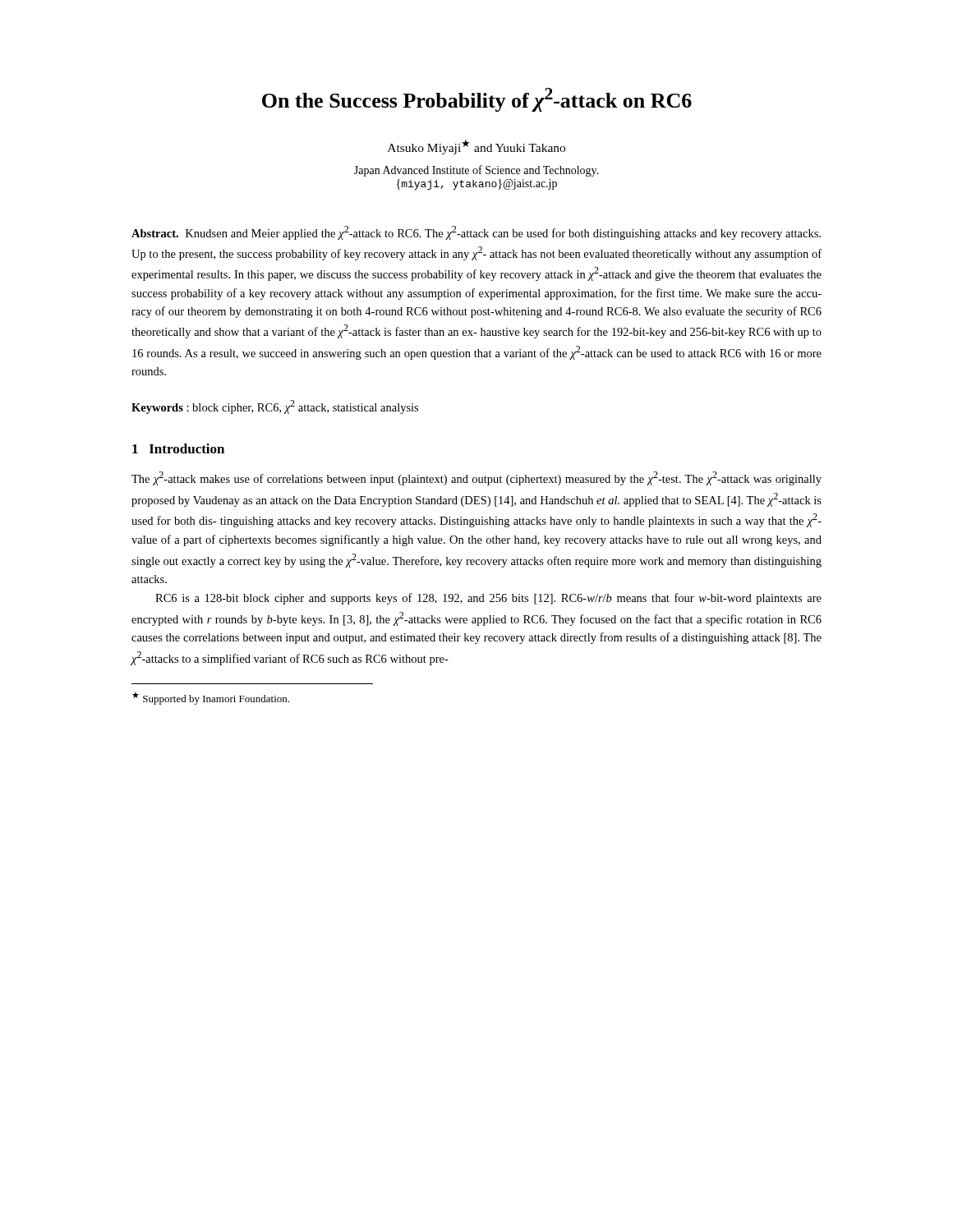Select the title that reads "On the Success Probability of χ2-attack on"
Viewport: 953px width, 1232px height.
pyautogui.click(x=476, y=98)
